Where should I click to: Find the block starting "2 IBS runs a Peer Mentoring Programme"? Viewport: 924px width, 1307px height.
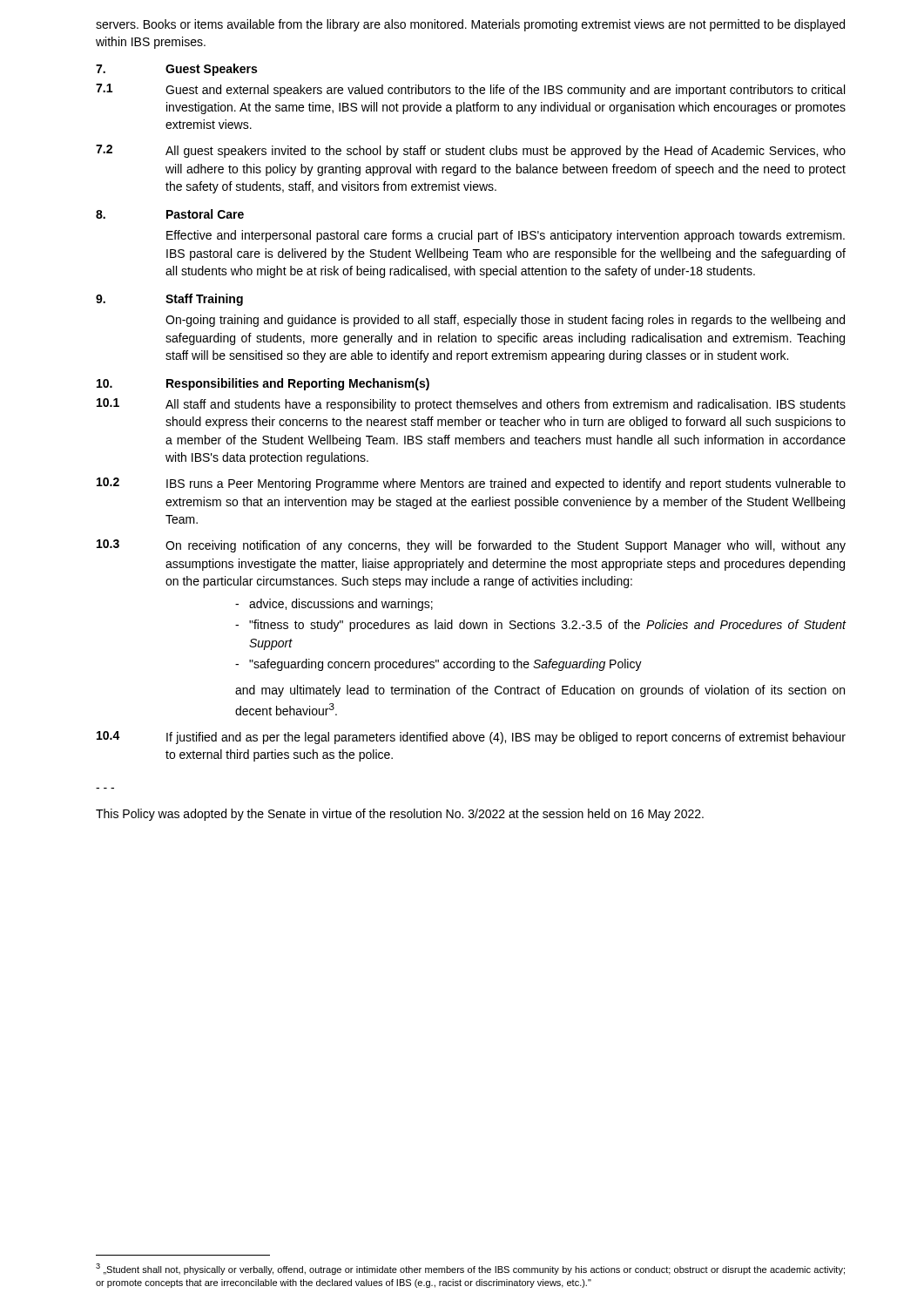[x=471, y=502]
